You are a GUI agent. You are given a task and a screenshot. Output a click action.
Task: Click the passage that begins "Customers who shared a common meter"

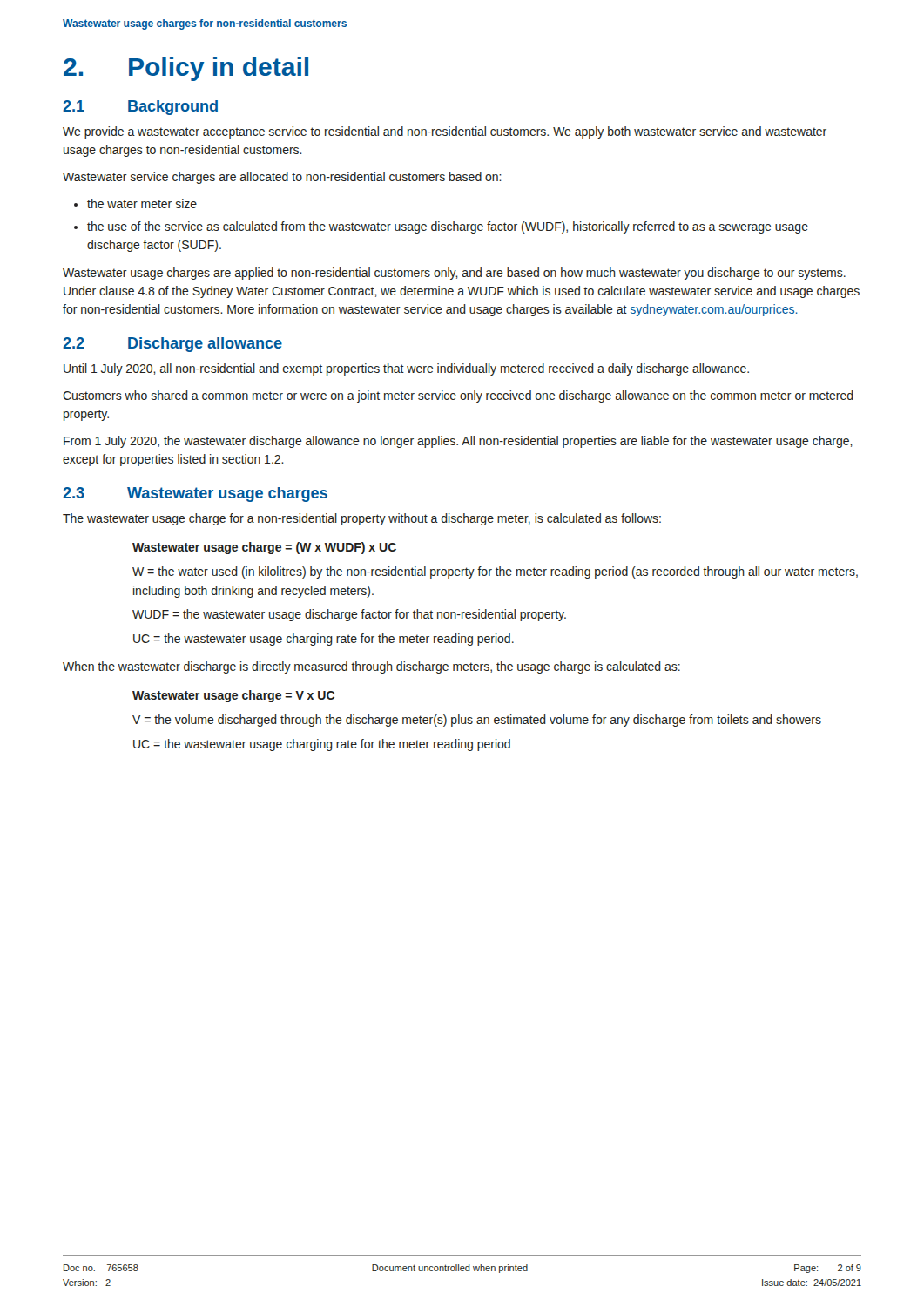[458, 405]
